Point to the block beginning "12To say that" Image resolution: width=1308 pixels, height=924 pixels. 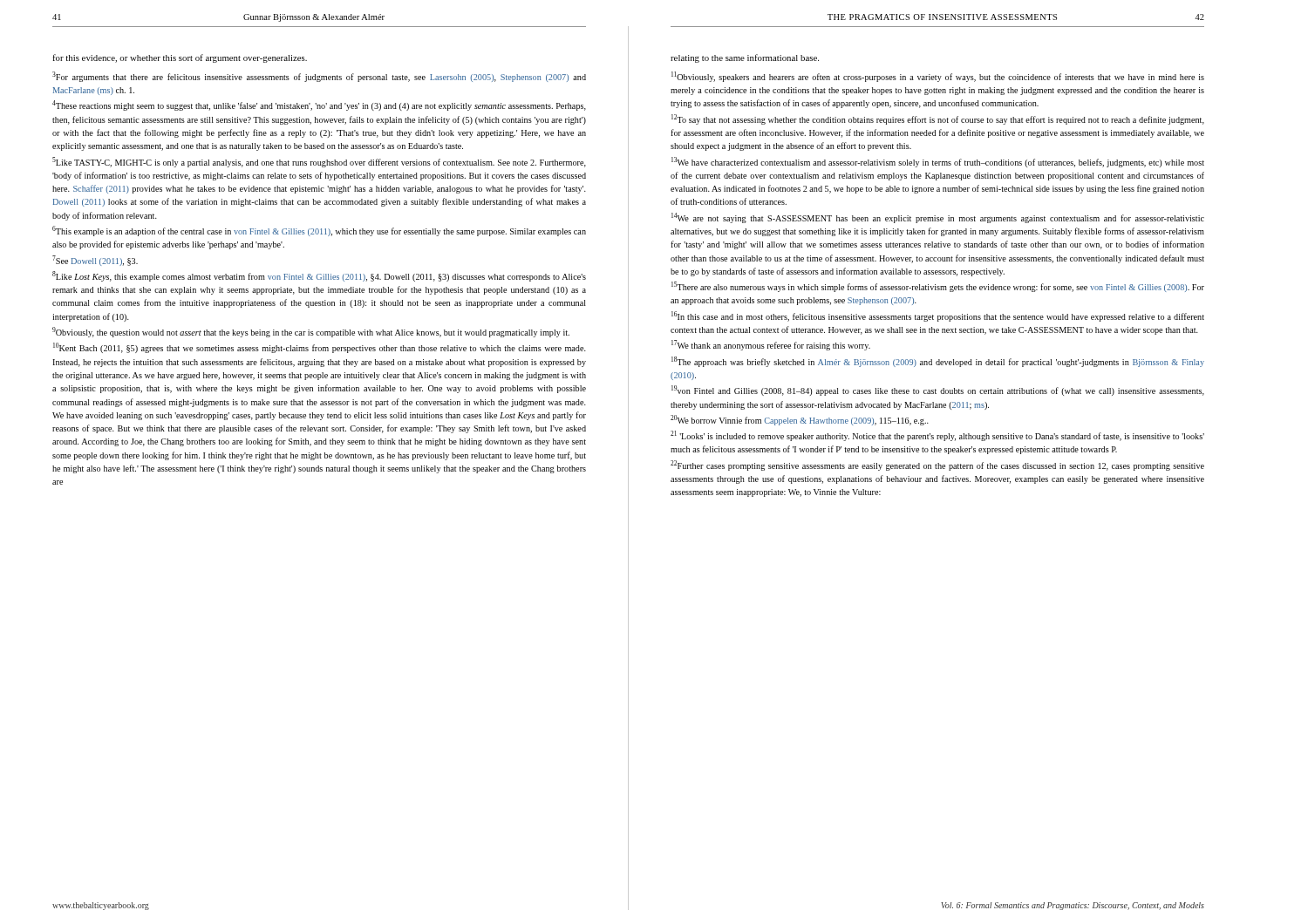pyautogui.click(x=937, y=132)
